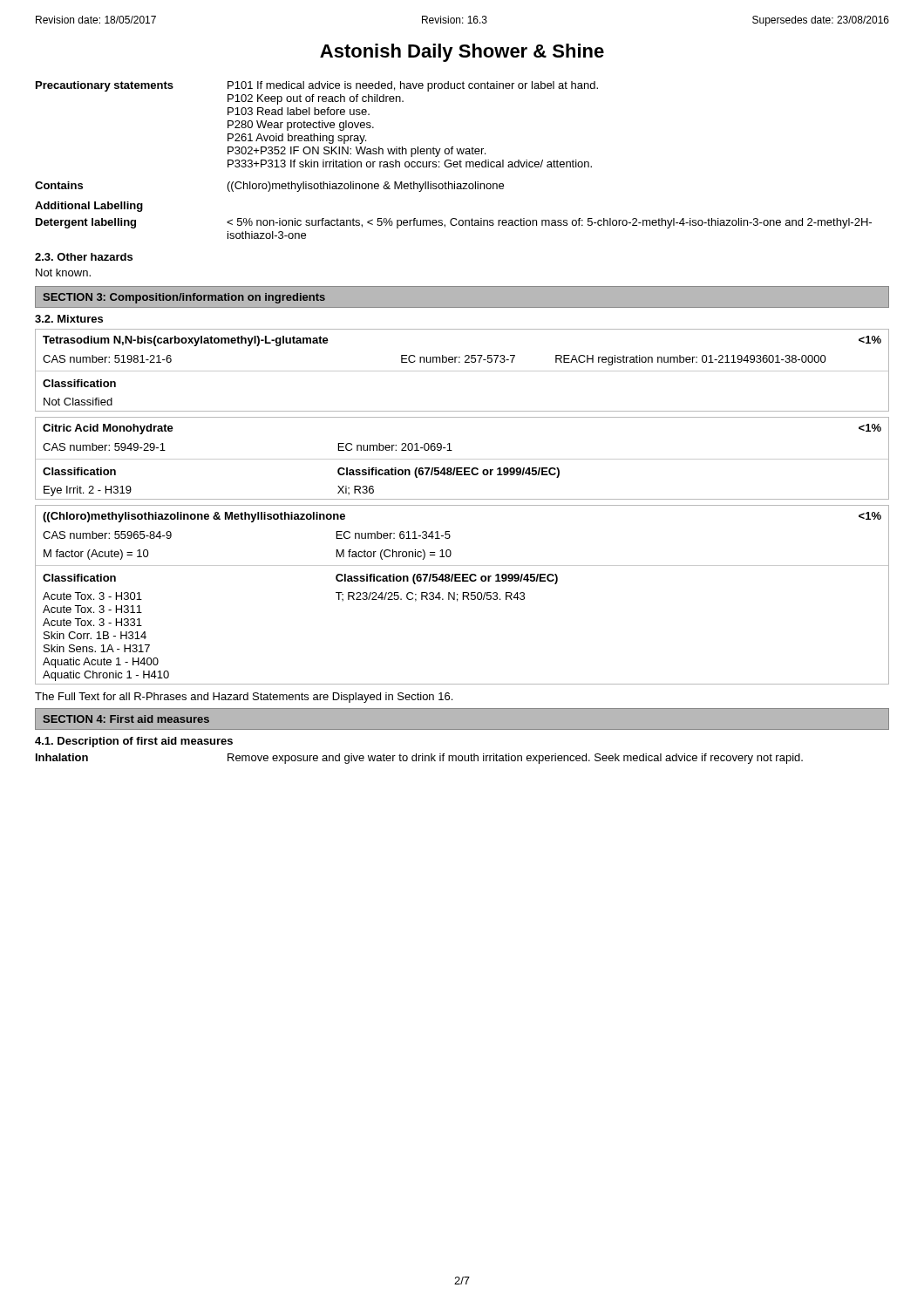Viewport: 924px width, 1308px height.
Task: Click on the text block with the text "Contains ((Chloro)methylisothiazolinone &"
Action: 462,185
